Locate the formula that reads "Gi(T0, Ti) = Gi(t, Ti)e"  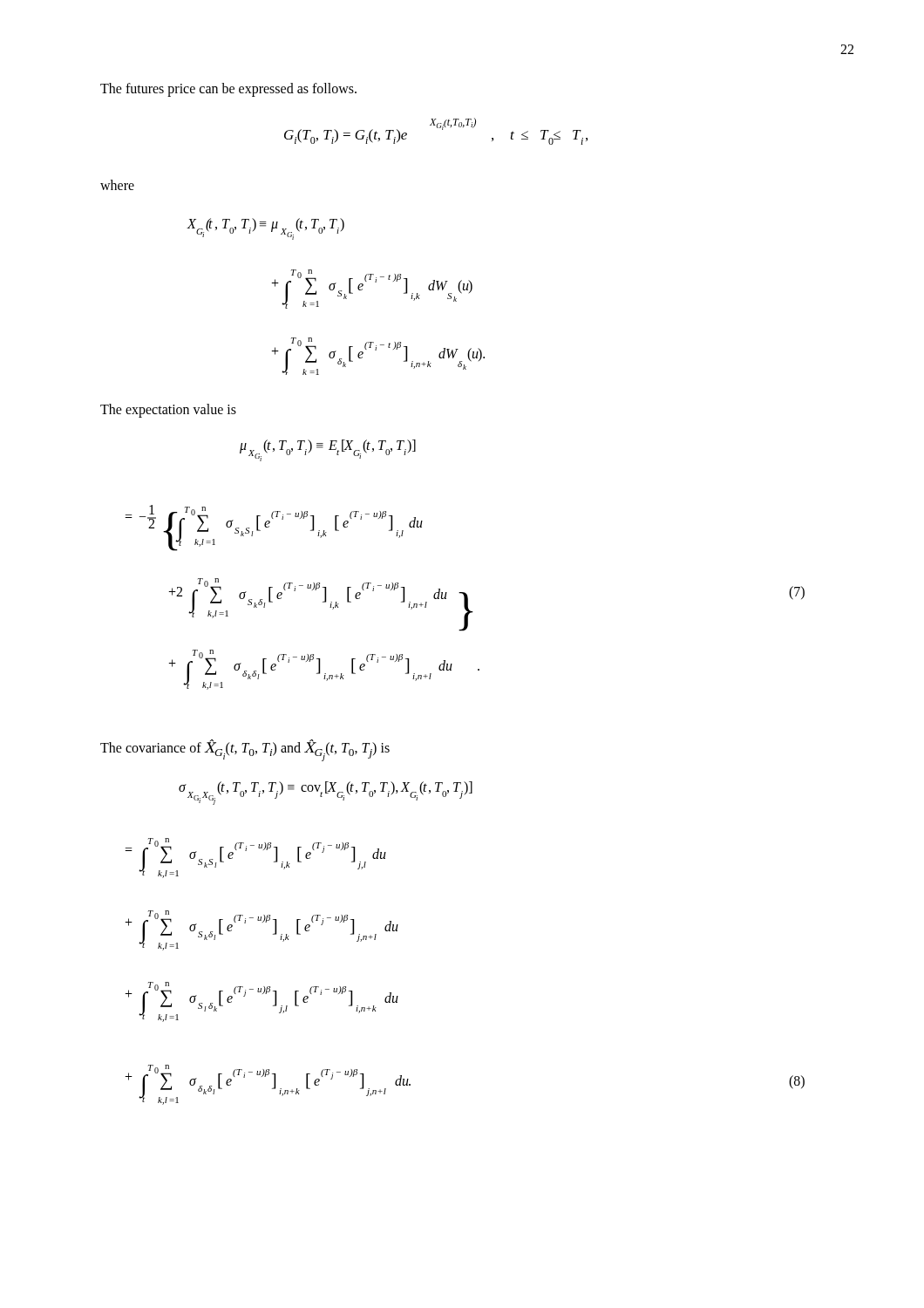click(475, 133)
